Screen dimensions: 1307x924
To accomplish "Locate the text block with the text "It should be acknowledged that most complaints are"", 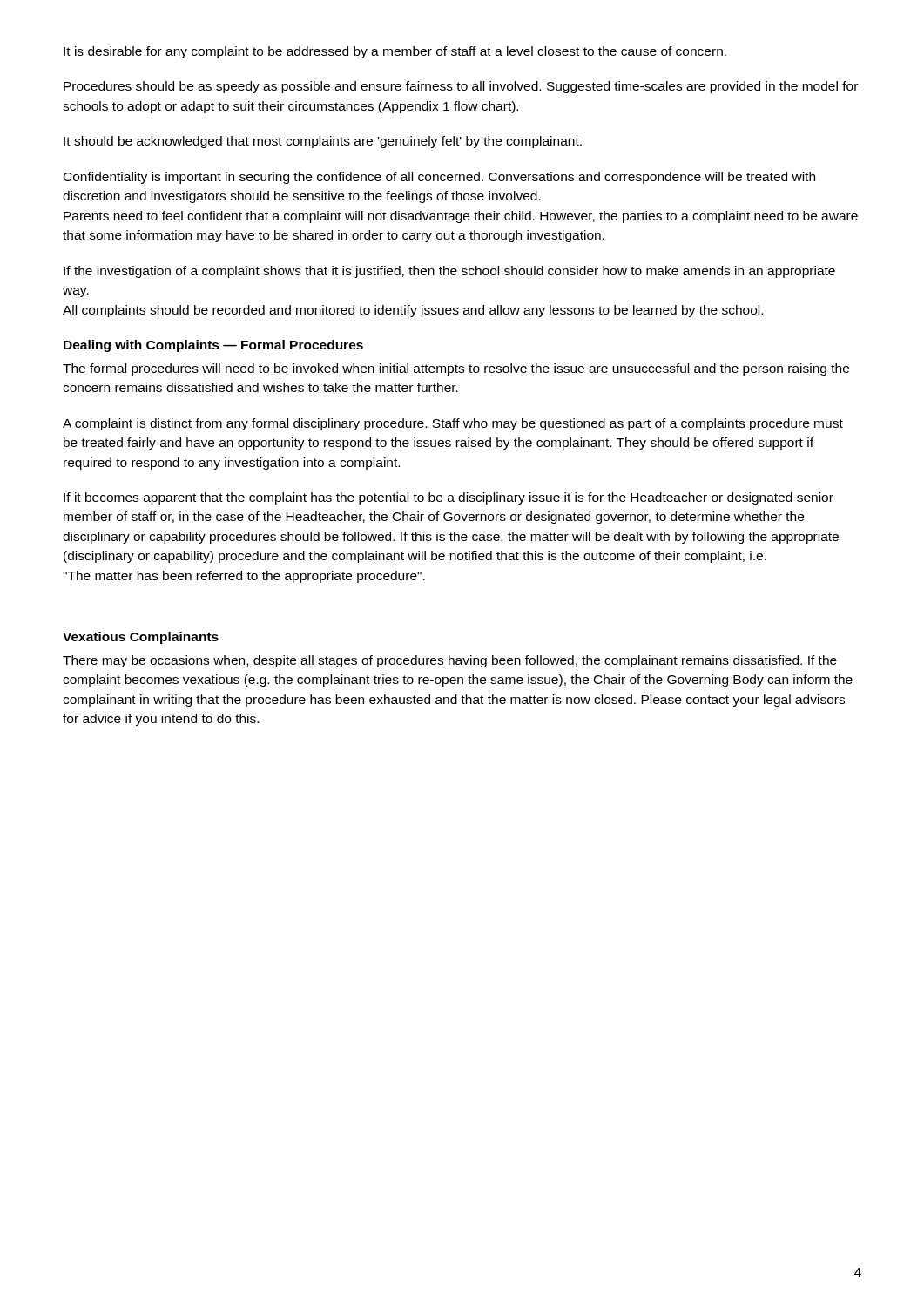I will (323, 141).
